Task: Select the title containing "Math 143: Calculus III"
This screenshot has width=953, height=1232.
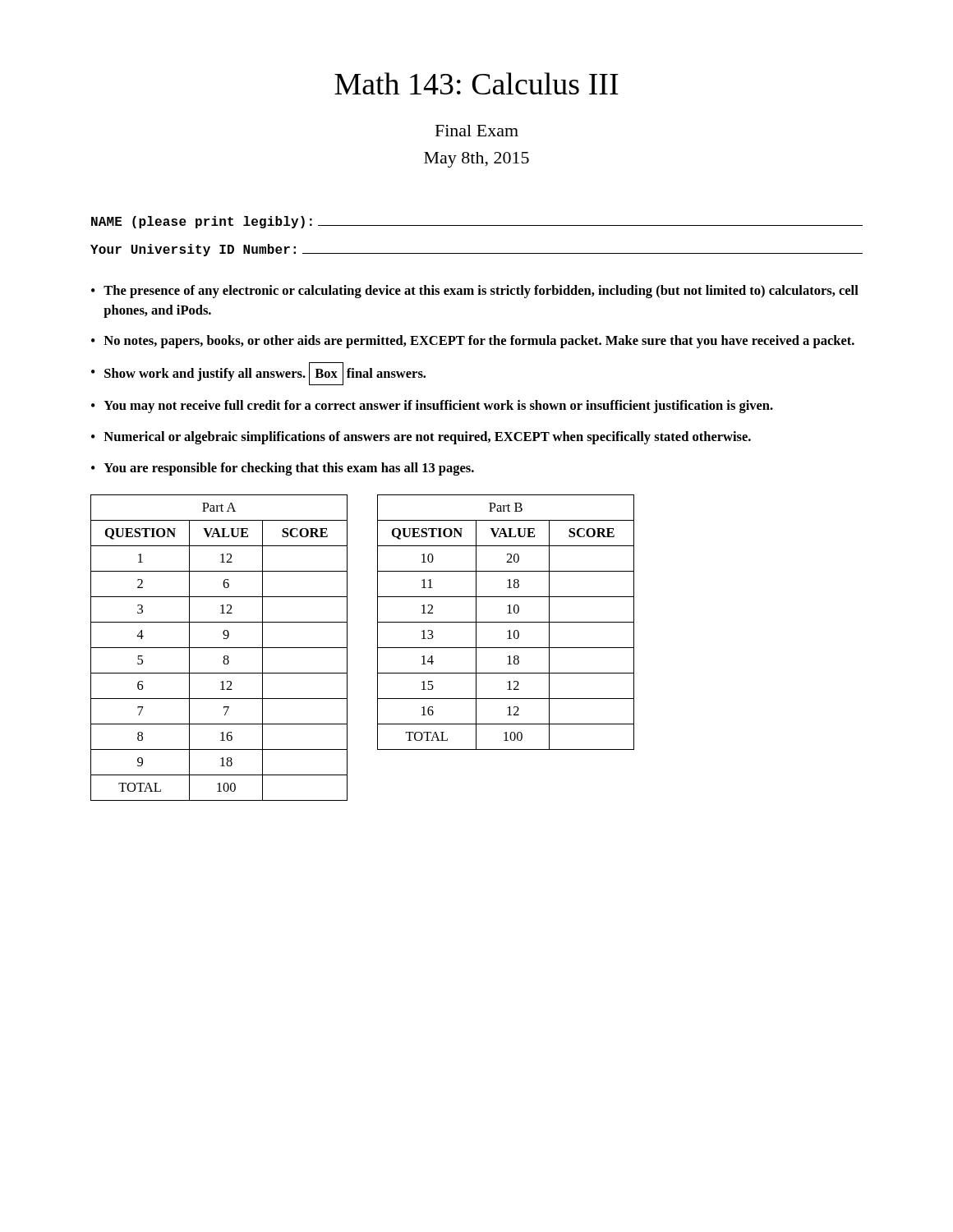Action: click(x=476, y=84)
